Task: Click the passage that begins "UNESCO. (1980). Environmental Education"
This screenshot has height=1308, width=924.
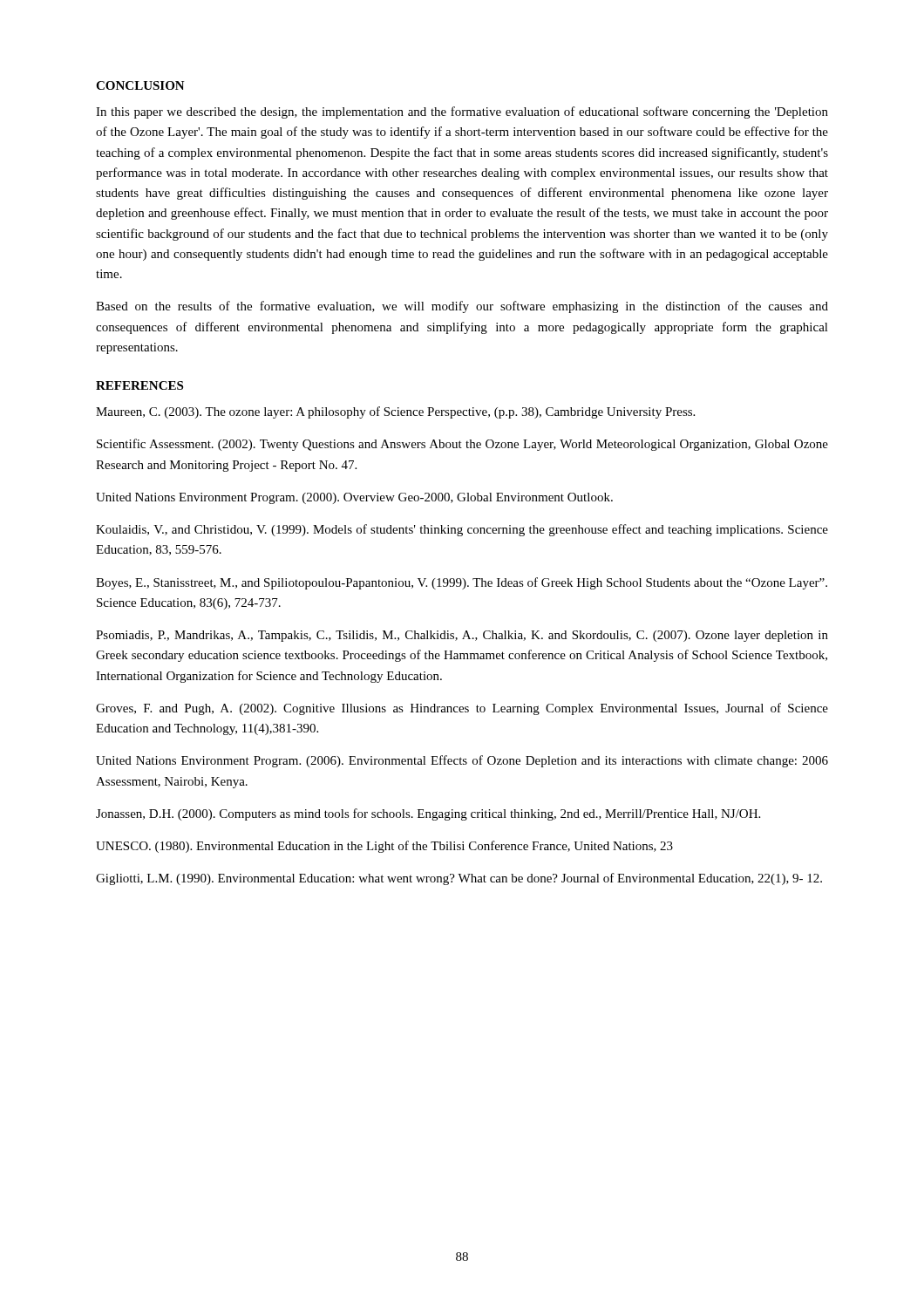Action: 384,846
